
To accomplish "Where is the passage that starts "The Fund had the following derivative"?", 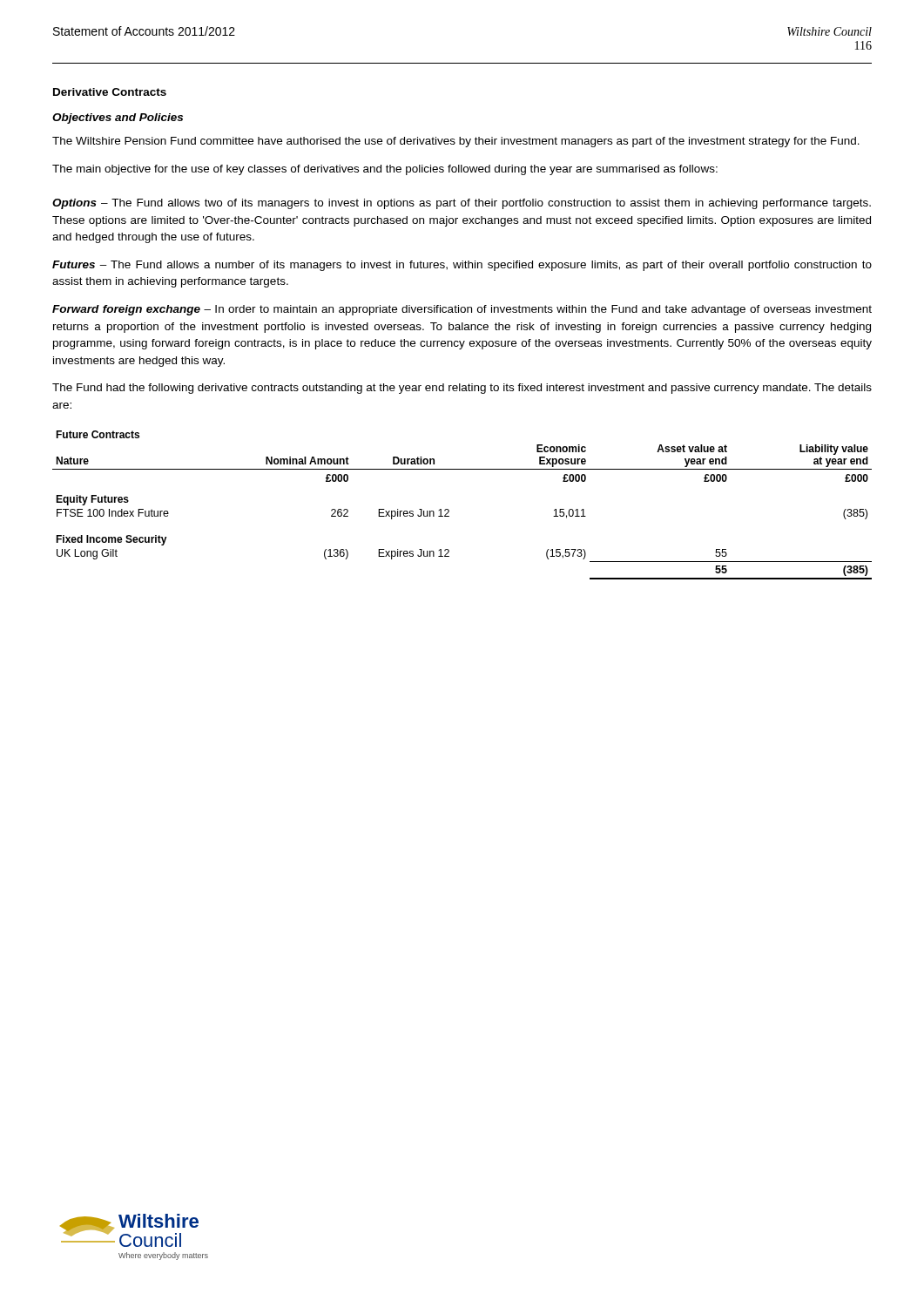I will (462, 396).
